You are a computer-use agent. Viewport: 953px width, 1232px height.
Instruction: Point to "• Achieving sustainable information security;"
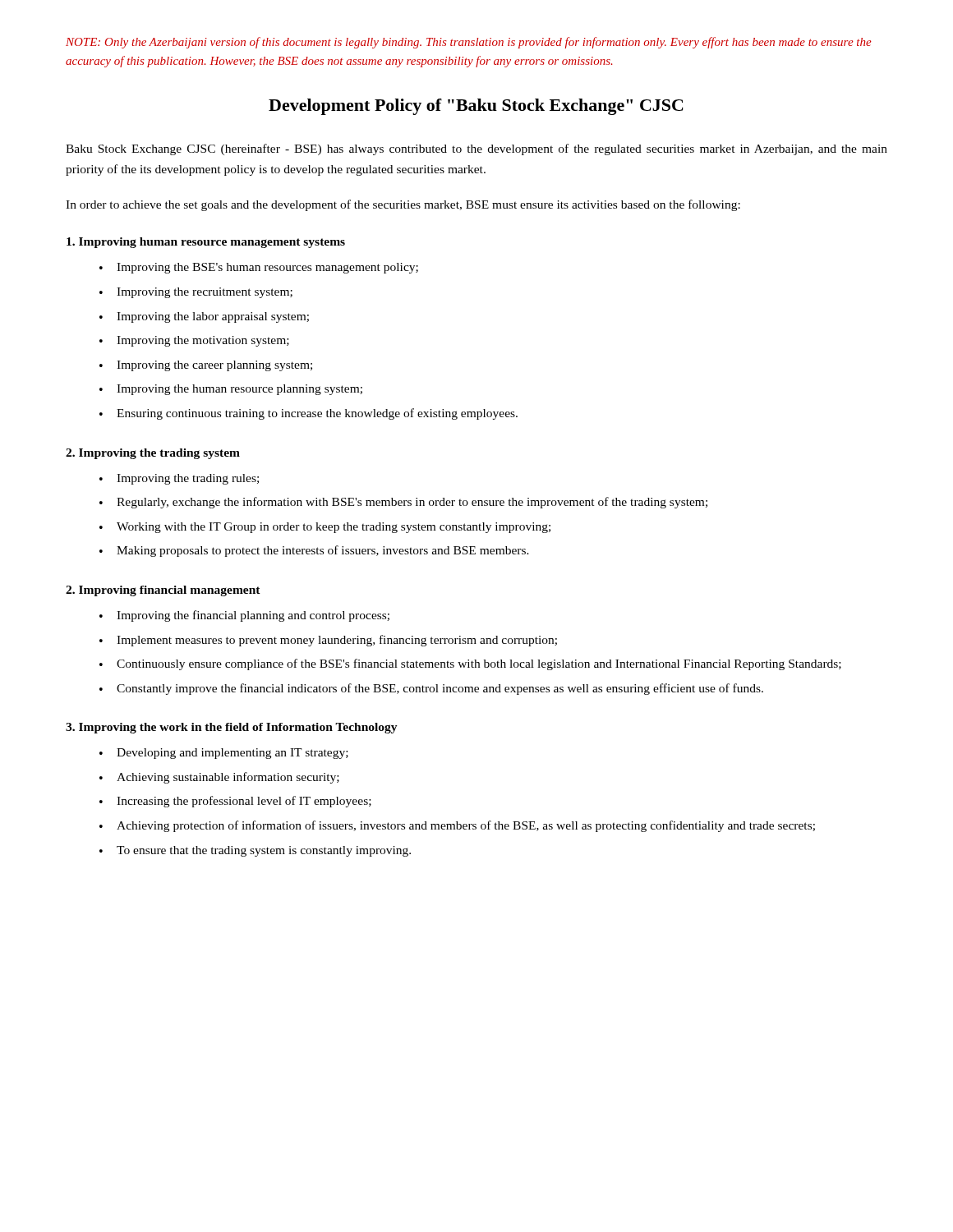point(219,778)
